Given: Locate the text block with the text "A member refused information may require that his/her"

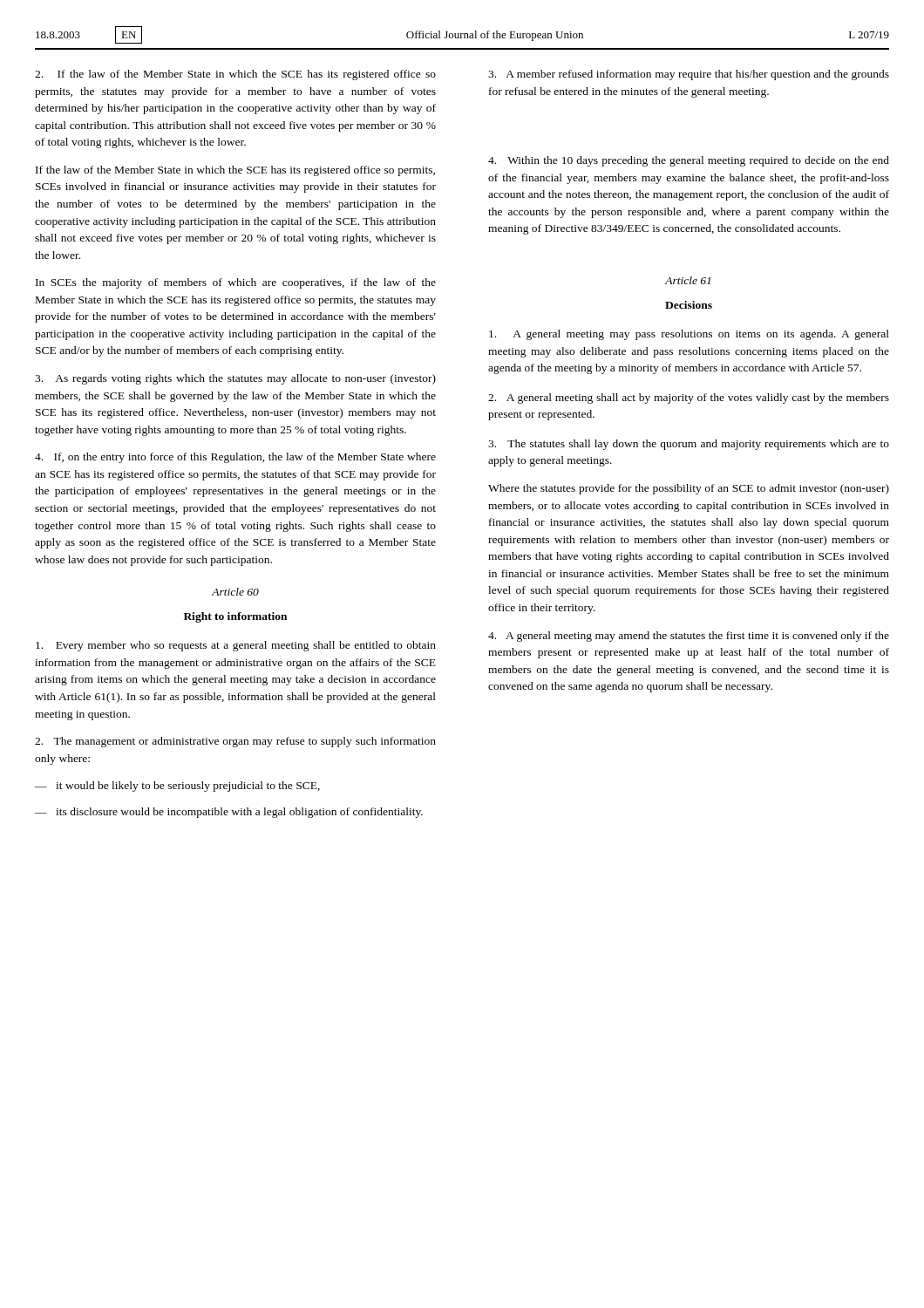Looking at the screenshot, I should 689,82.
